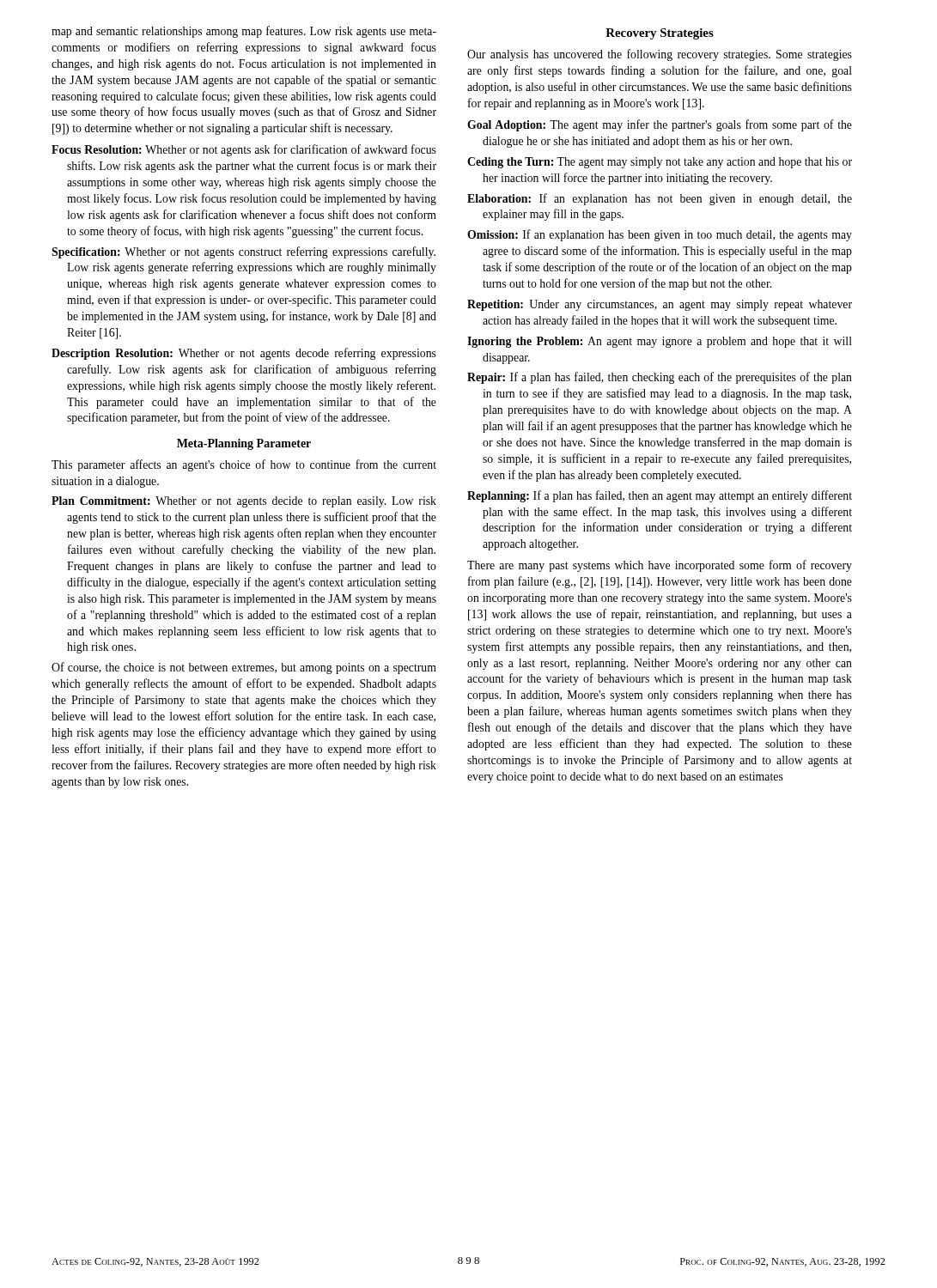Click where it says "Recovery Strategies"
This screenshot has width=937, height=1288.
tap(660, 33)
